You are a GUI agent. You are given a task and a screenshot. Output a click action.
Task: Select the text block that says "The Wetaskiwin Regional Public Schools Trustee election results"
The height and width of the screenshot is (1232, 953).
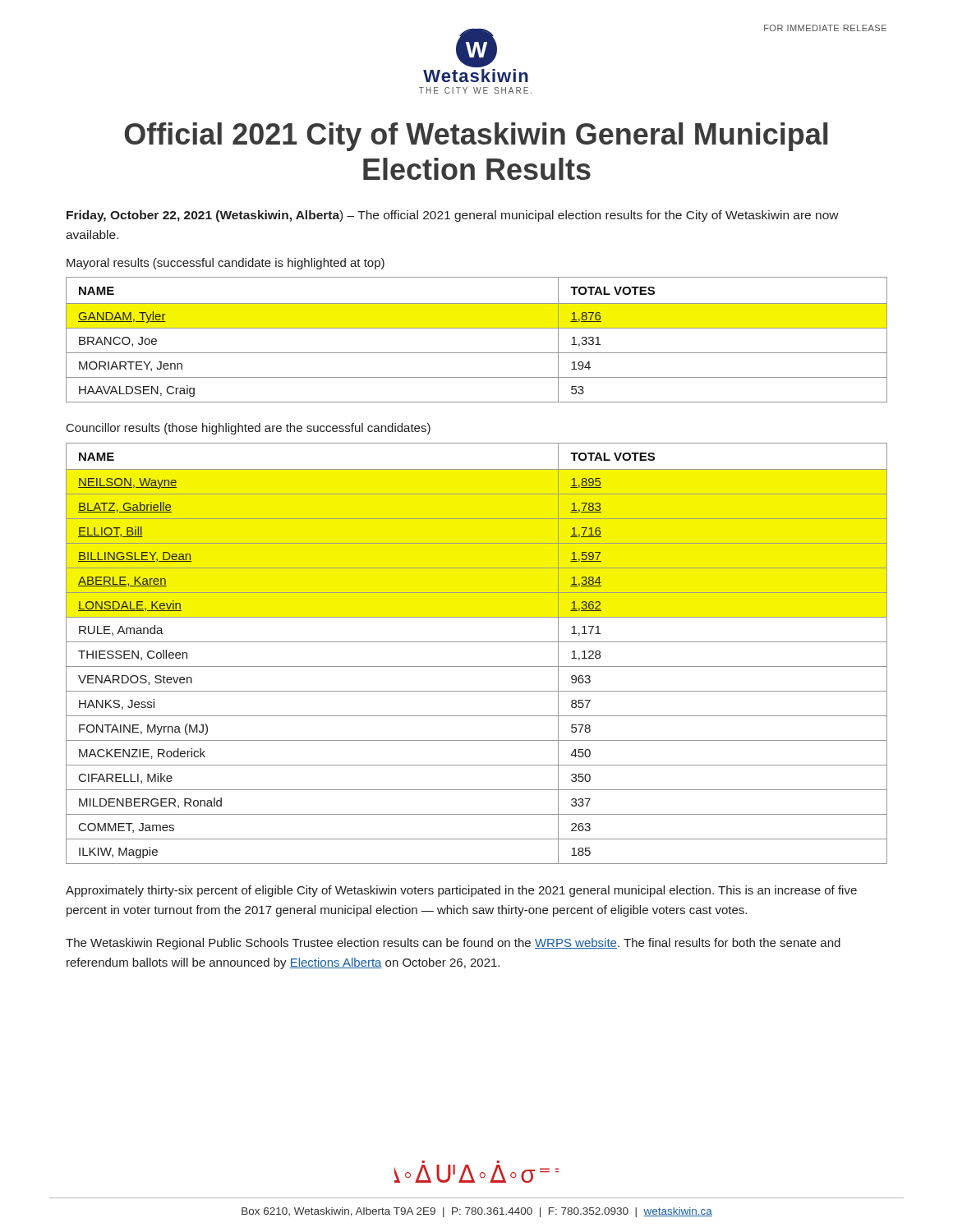[453, 952]
